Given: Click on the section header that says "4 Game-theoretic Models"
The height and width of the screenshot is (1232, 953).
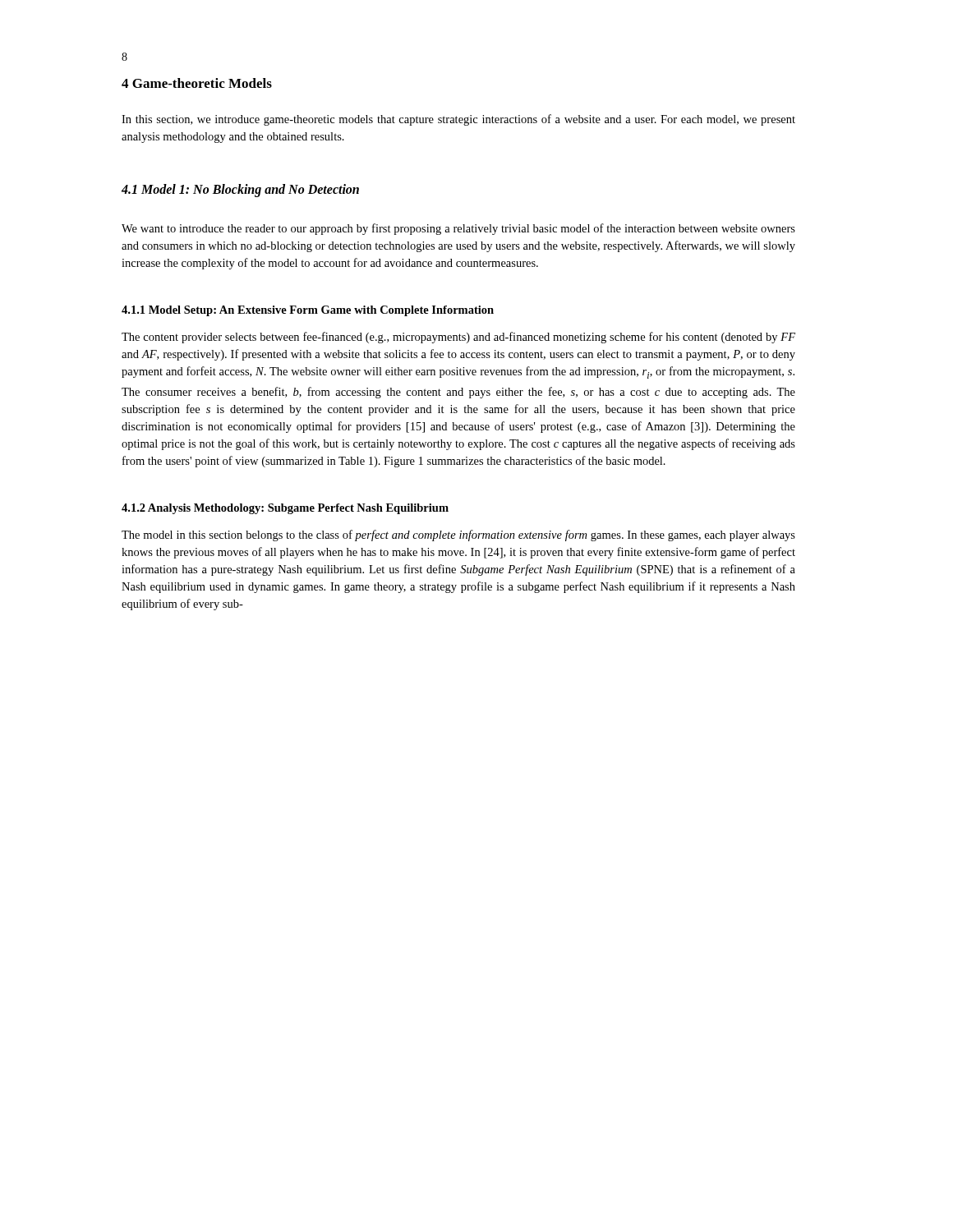Looking at the screenshot, I should pos(197,84).
